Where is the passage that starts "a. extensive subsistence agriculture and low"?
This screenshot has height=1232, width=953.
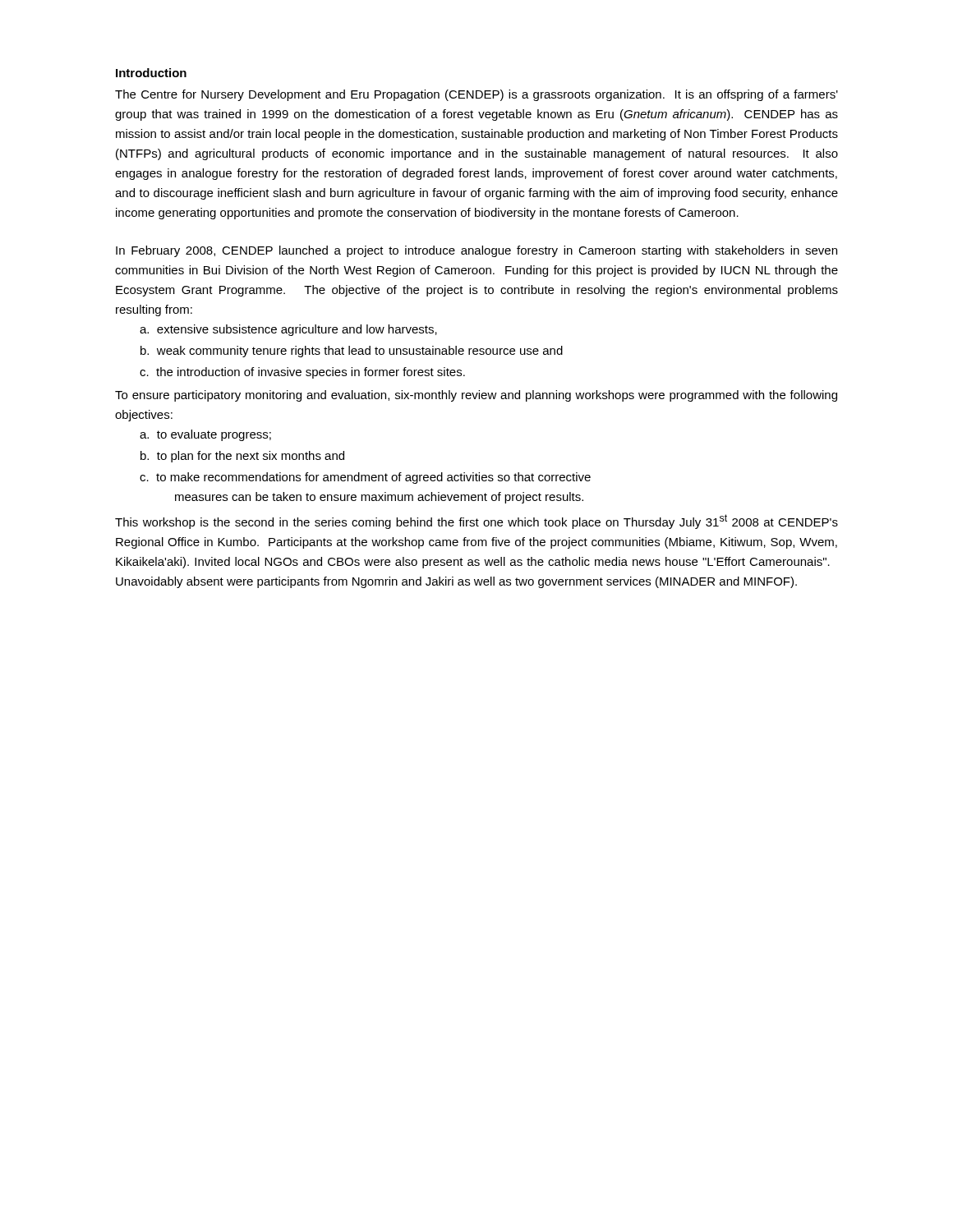[289, 329]
